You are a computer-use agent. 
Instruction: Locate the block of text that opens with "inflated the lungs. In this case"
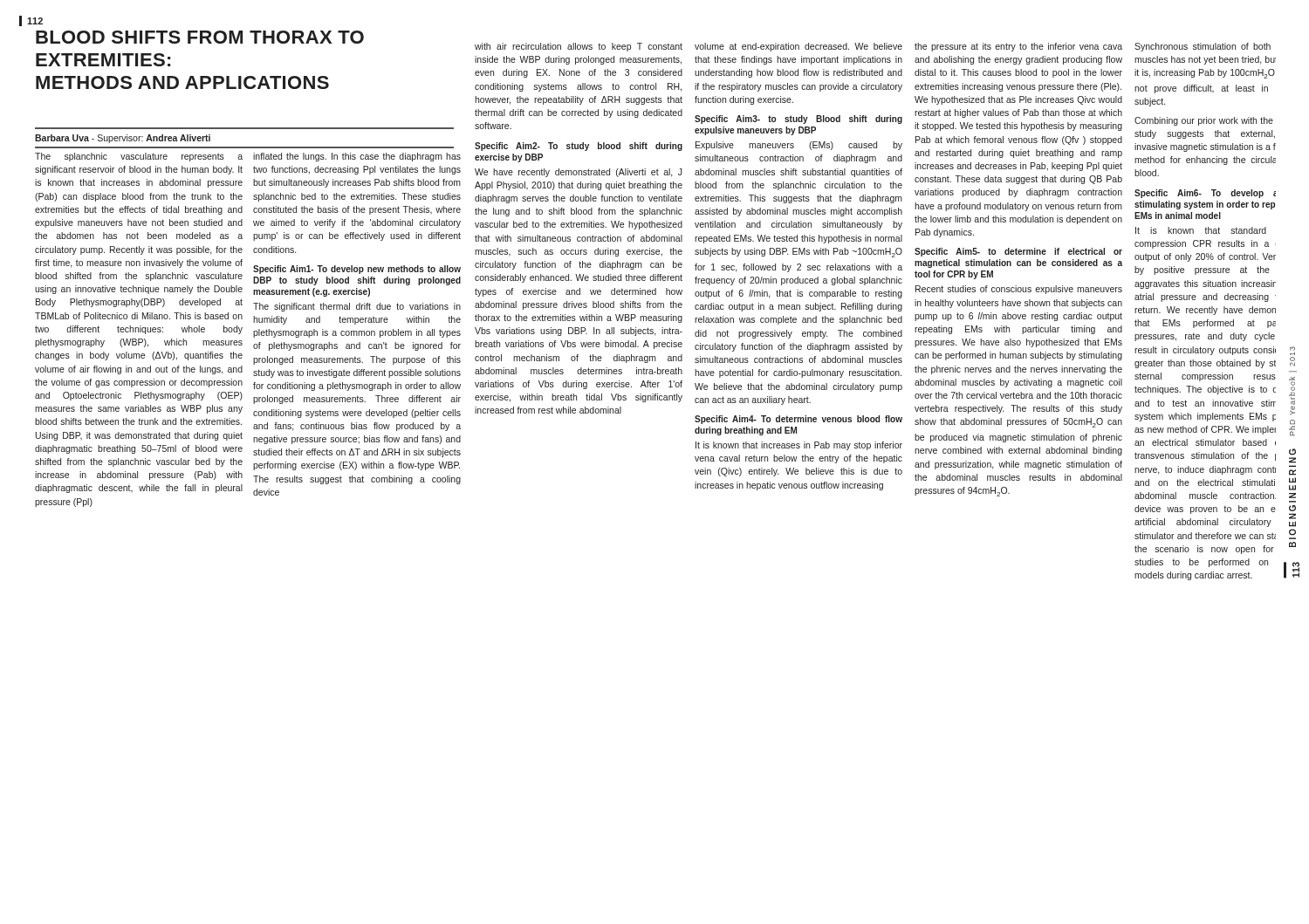(357, 325)
